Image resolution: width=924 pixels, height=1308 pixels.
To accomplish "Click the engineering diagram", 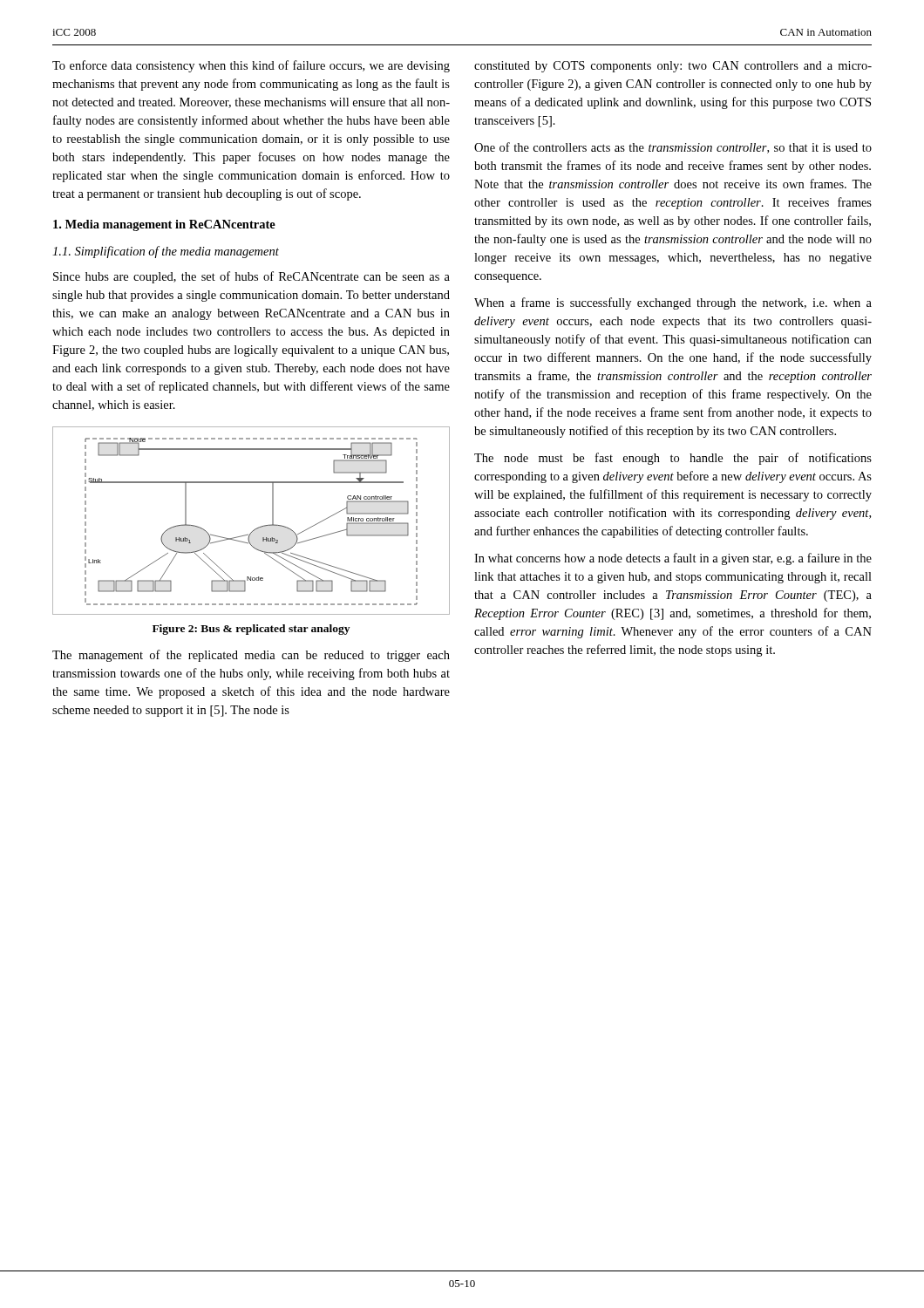I will 251,521.
